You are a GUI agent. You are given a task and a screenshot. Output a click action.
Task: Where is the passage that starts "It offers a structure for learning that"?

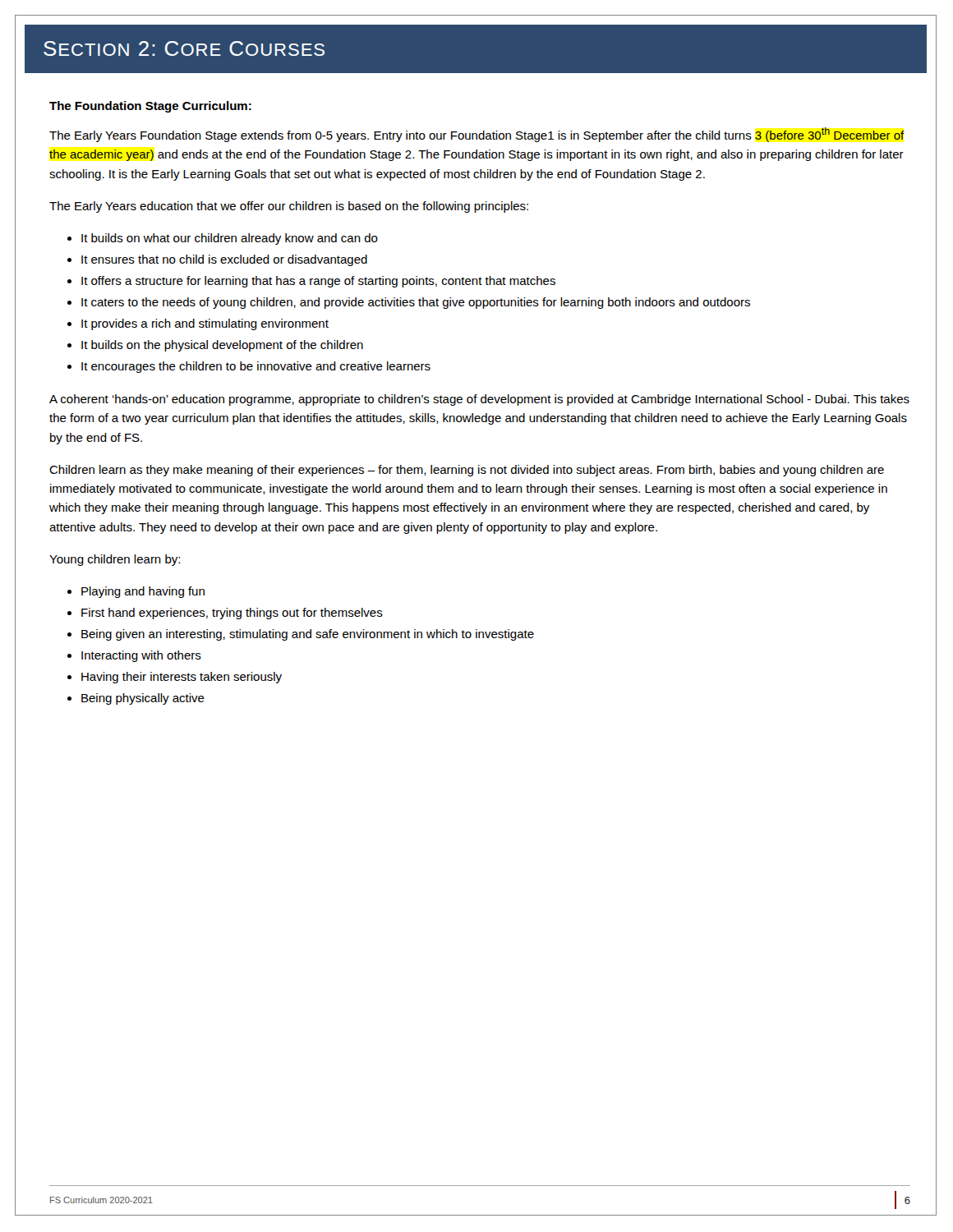[x=484, y=281]
